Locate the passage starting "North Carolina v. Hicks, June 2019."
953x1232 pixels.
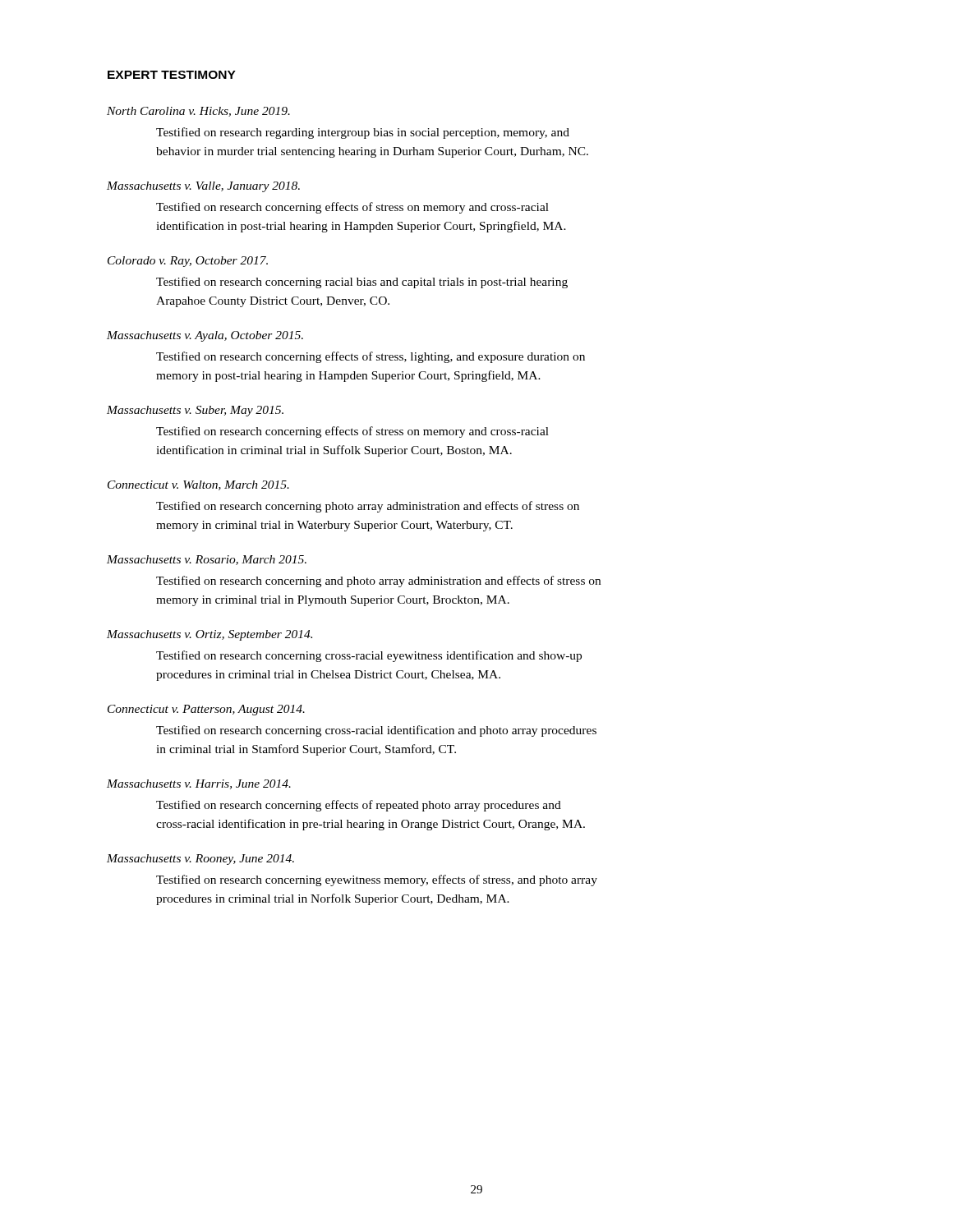click(x=476, y=131)
